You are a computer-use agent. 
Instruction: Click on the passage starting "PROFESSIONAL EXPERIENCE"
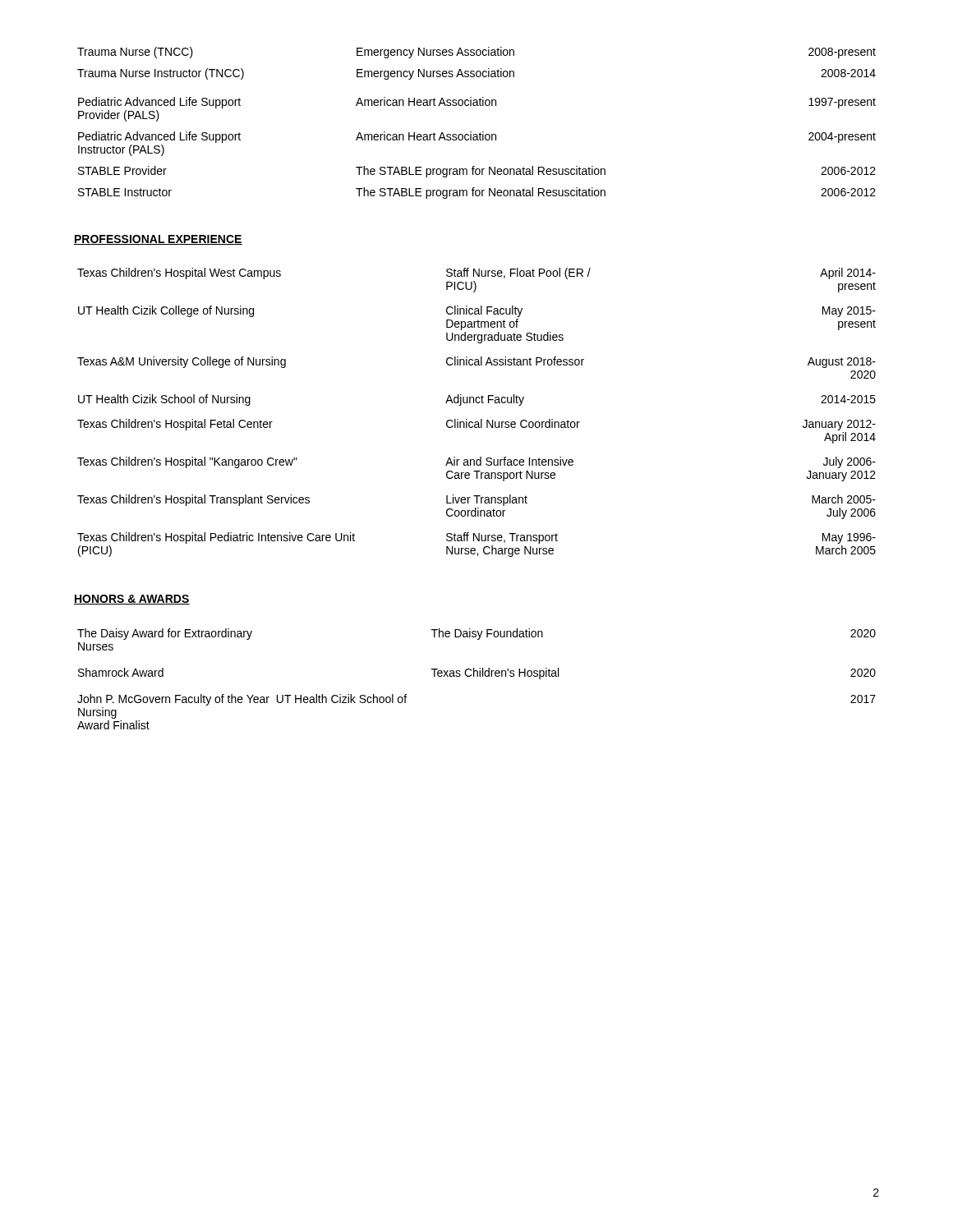coord(158,239)
